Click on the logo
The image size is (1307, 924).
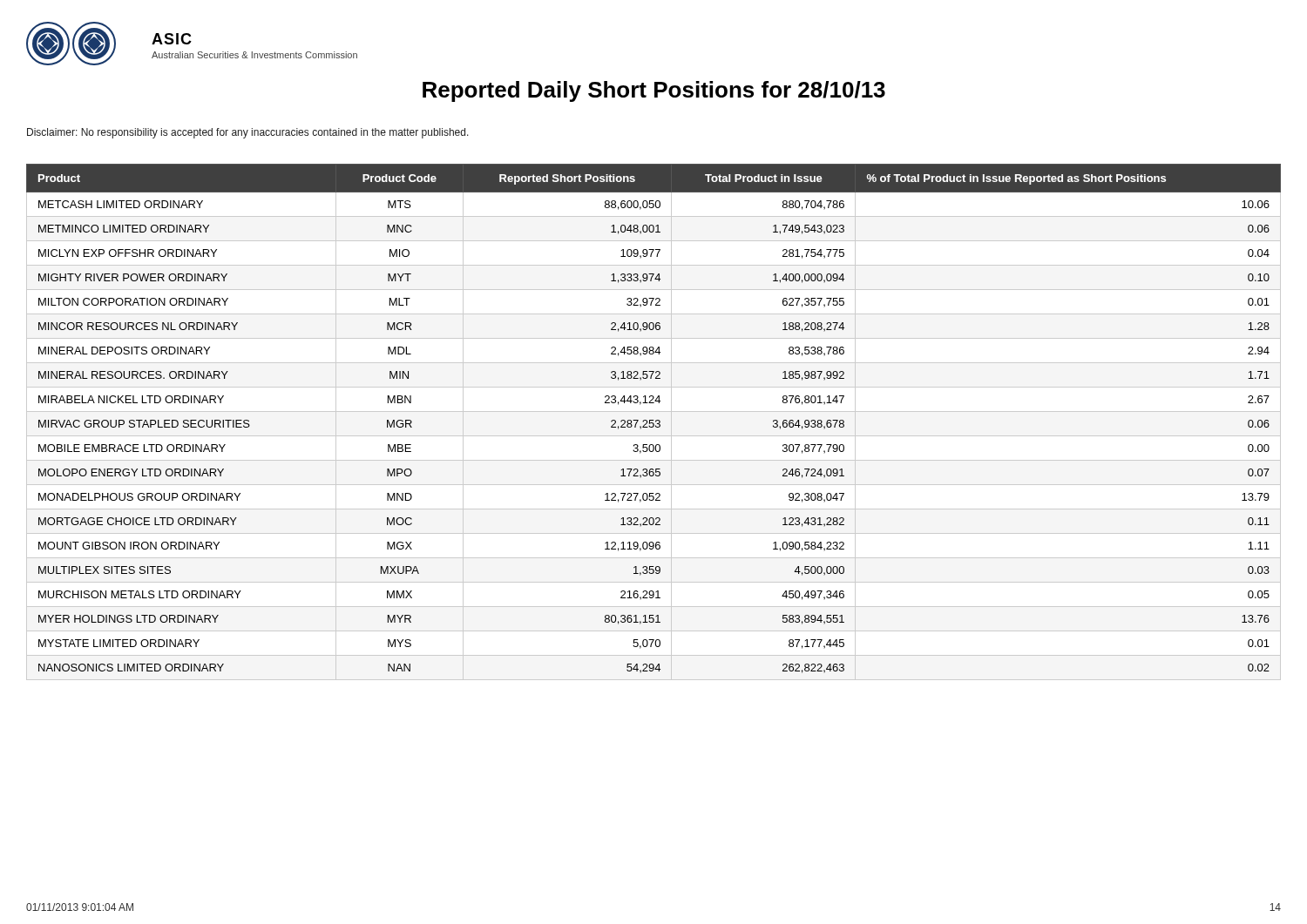pos(192,46)
